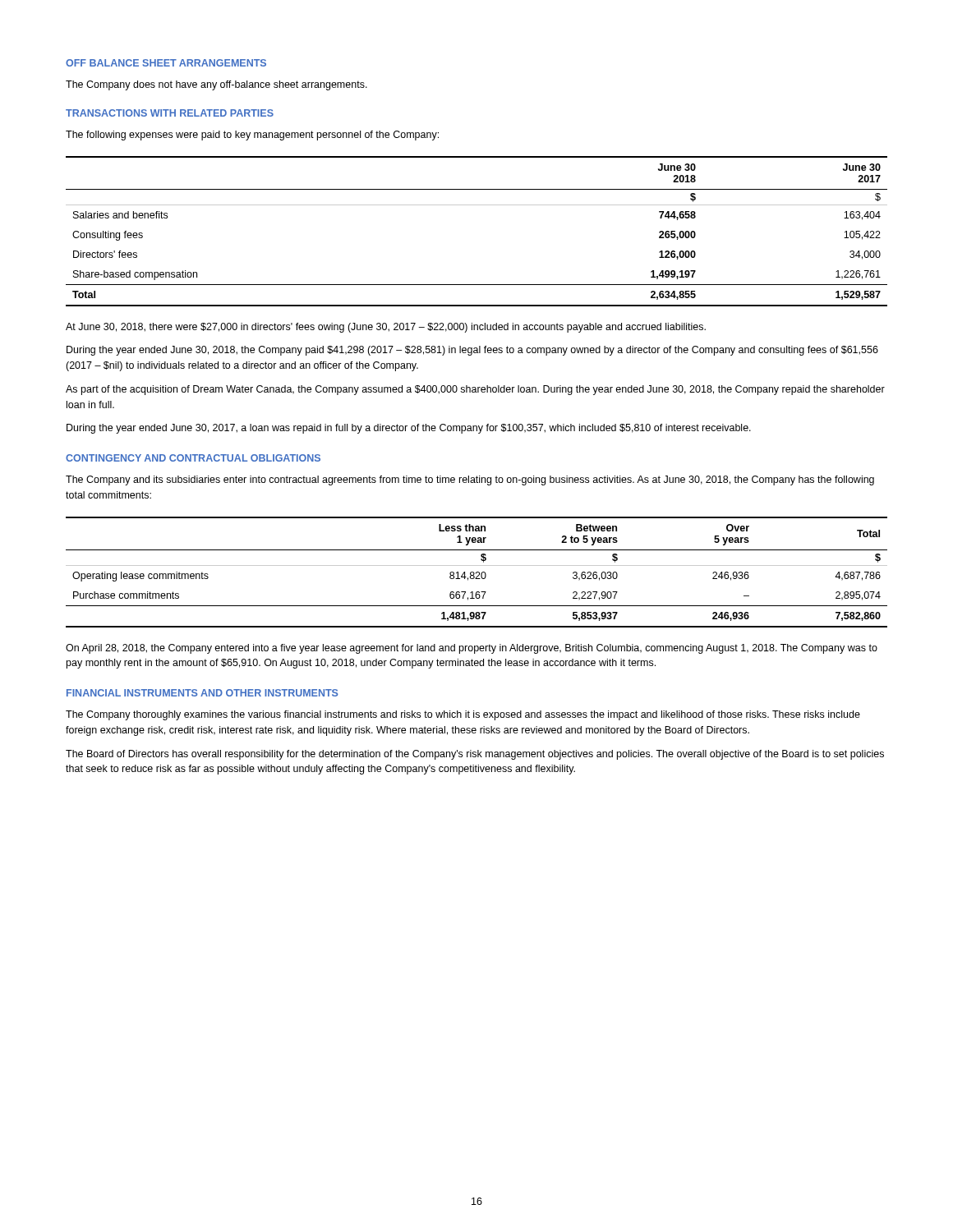Find the block on this page that starts "The Company does not"
The height and width of the screenshot is (1232, 953).
pos(217,85)
